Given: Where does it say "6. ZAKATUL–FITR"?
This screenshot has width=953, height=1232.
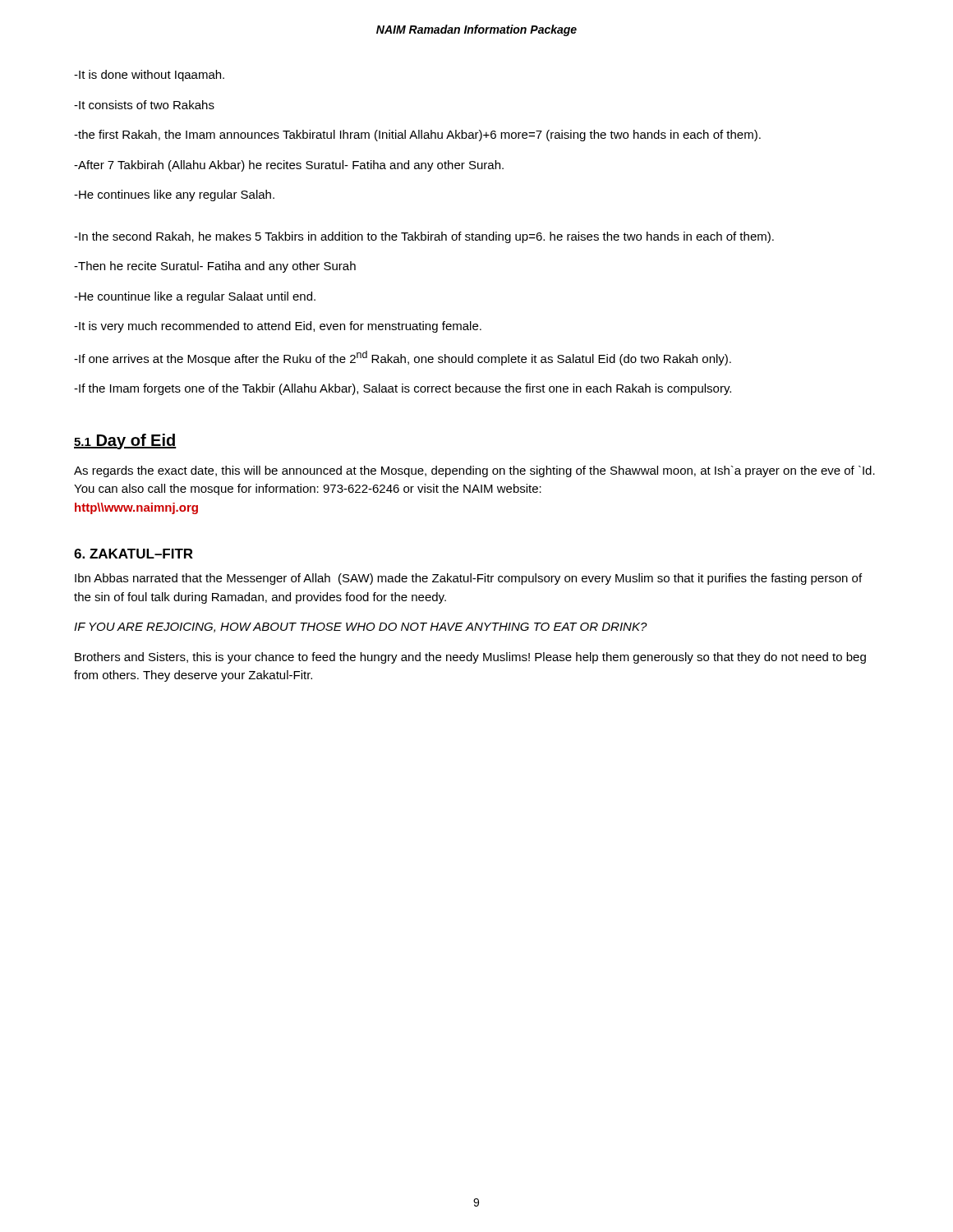Looking at the screenshot, I should click(134, 554).
